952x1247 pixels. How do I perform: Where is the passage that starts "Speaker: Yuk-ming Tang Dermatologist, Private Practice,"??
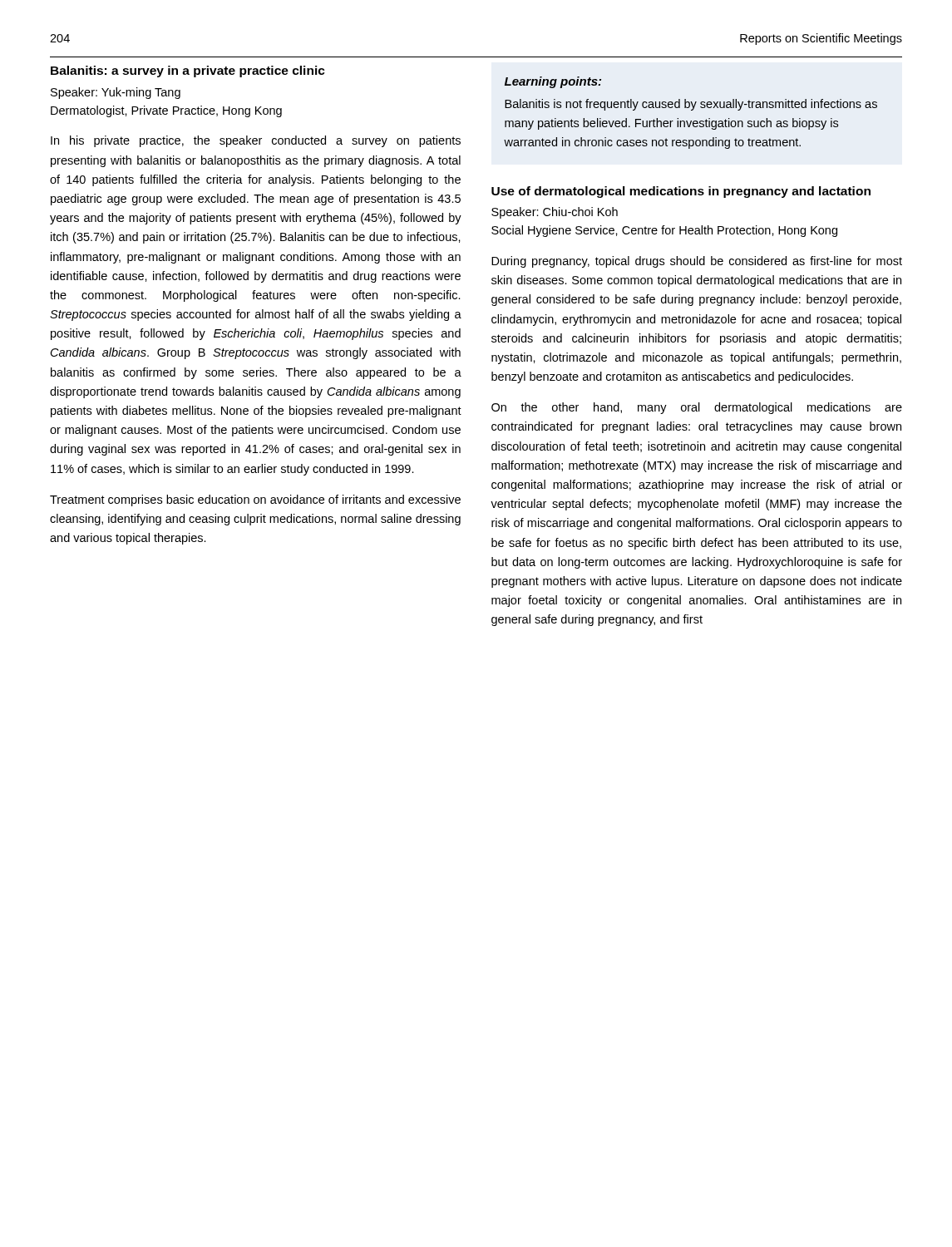pyautogui.click(x=166, y=101)
